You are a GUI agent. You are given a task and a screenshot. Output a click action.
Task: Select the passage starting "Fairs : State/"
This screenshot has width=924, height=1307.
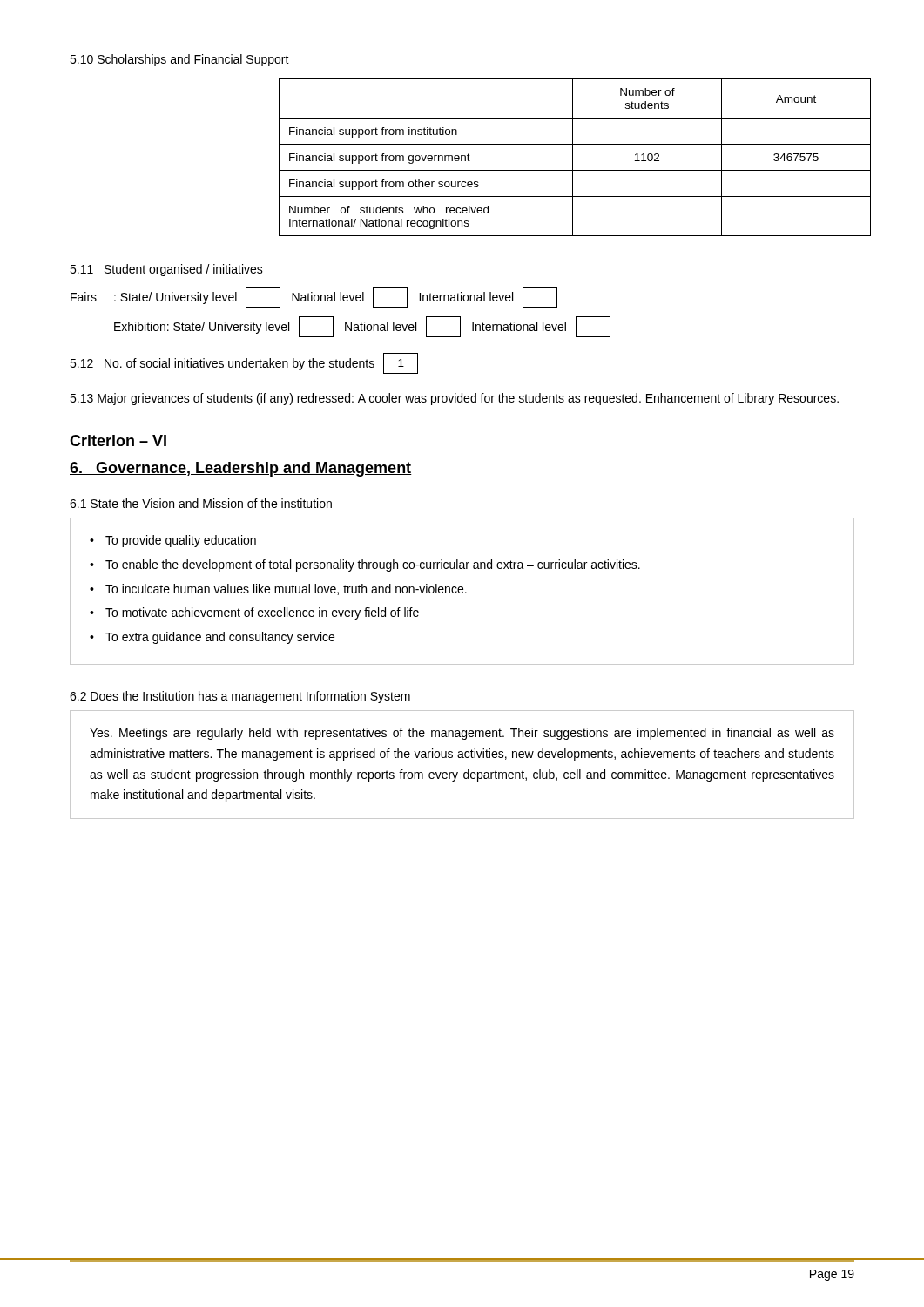click(314, 297)
